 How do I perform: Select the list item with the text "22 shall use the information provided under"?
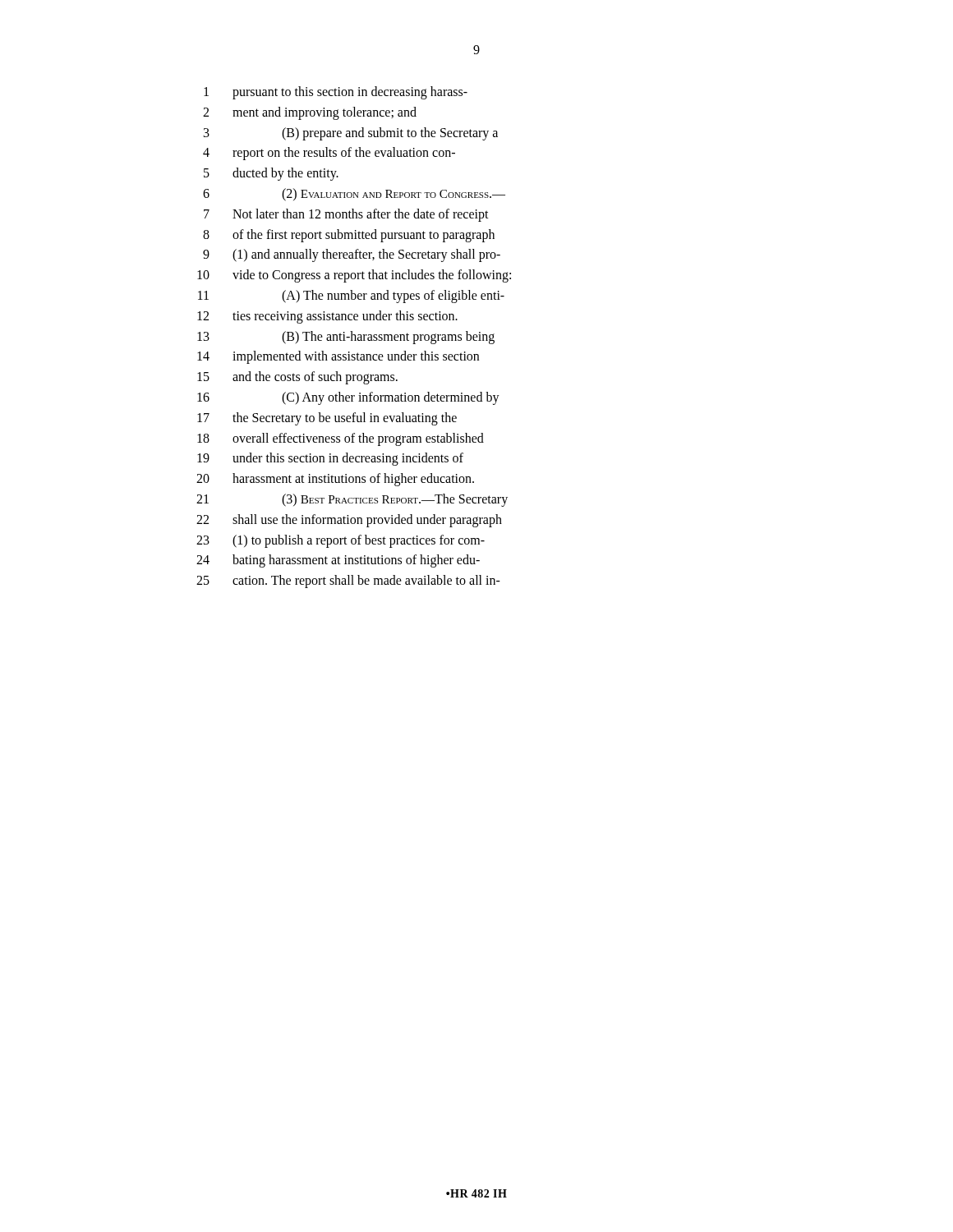(468, 520)
